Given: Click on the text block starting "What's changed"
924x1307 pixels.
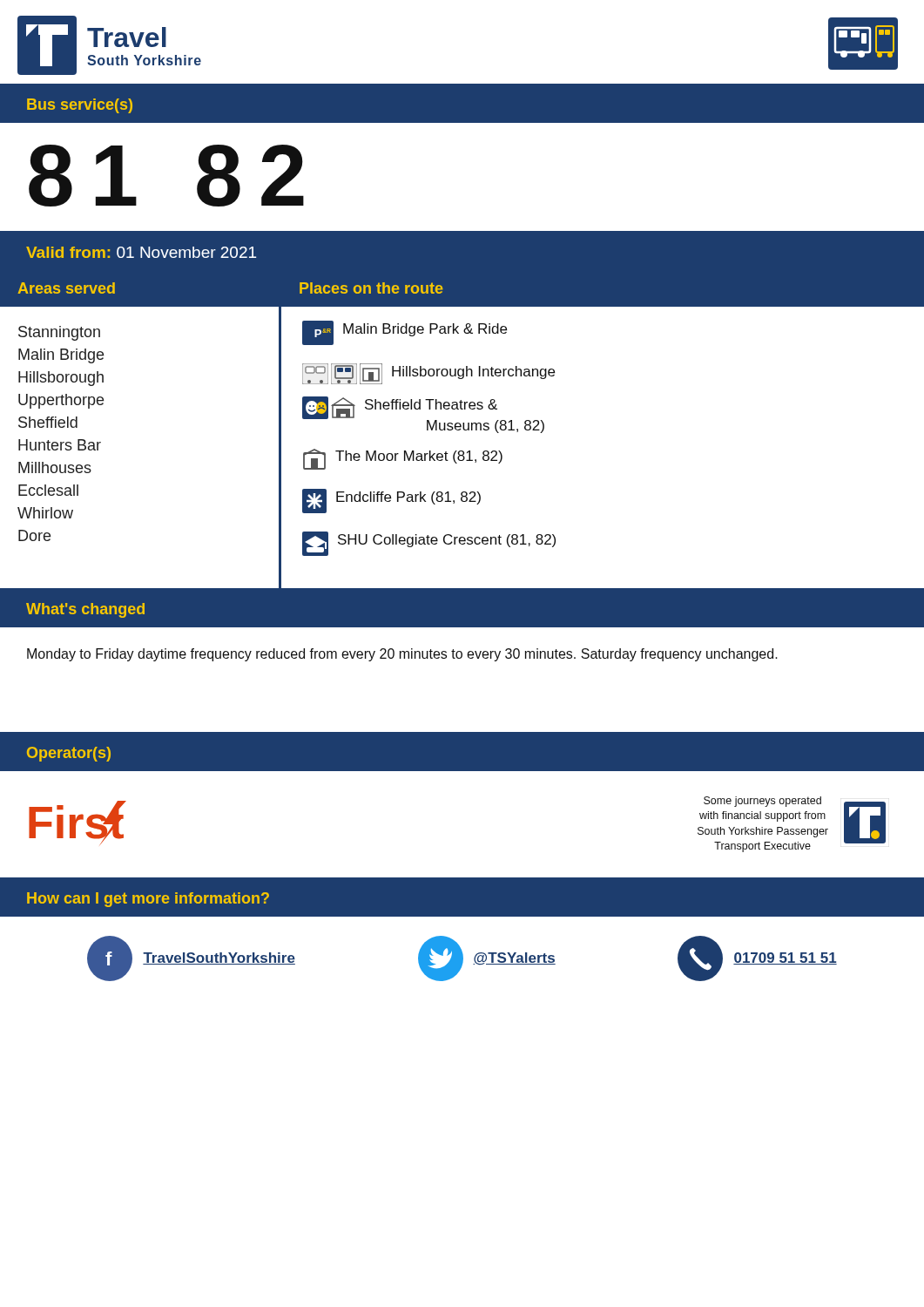Looking at the screenshot, I should [86, 609].
